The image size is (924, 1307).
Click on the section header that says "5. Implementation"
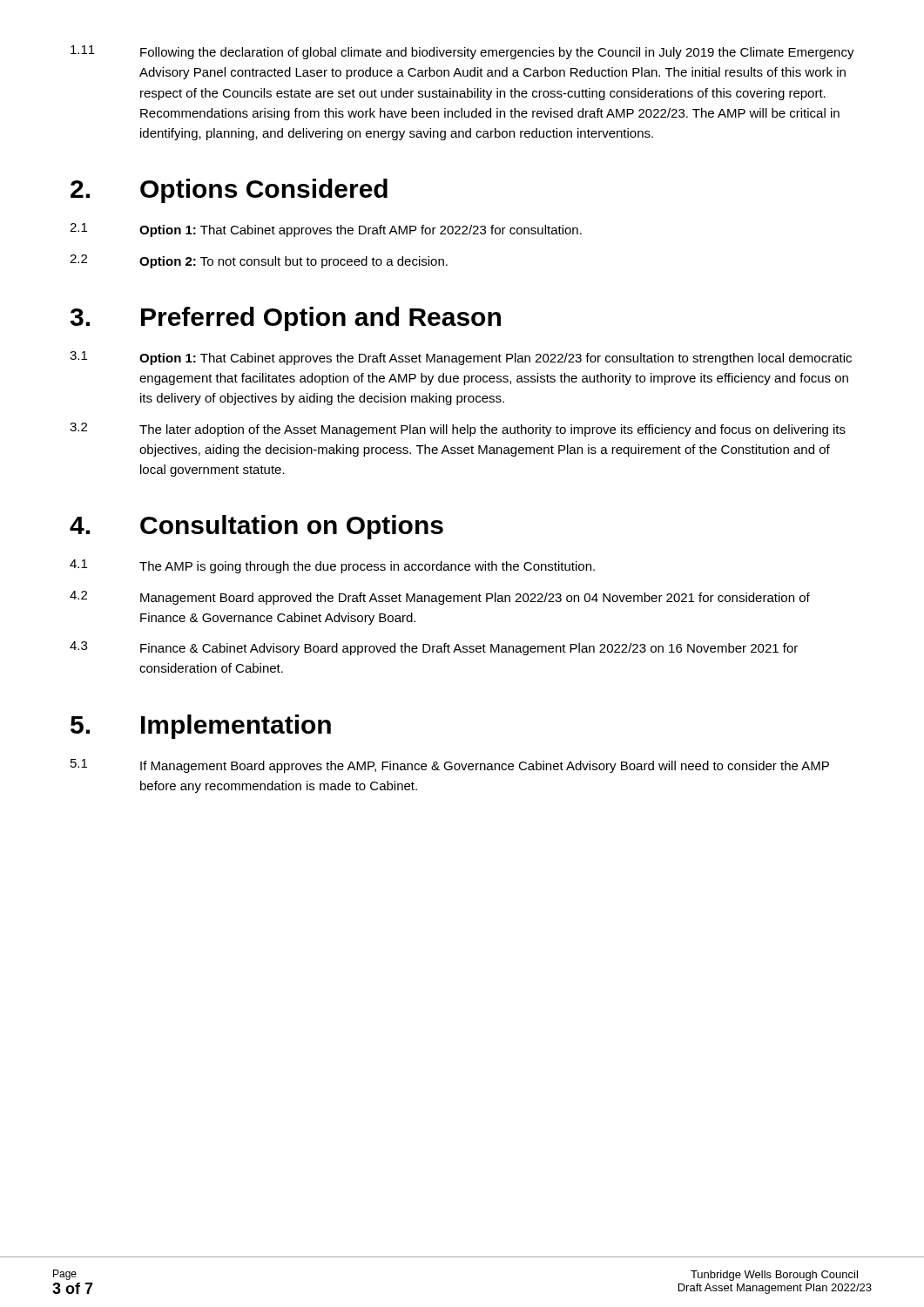point(201,725)
